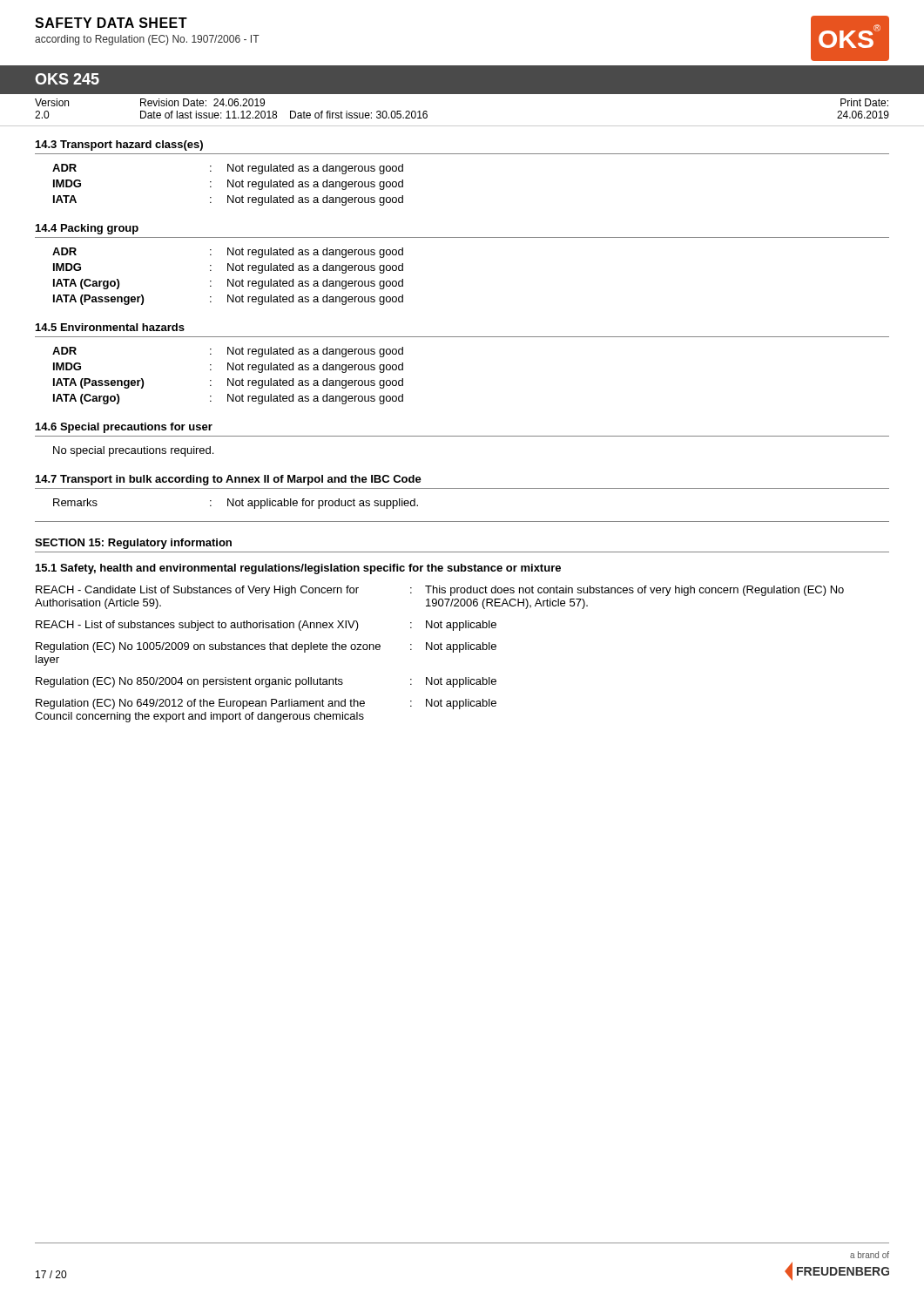
Task: Find the region starting "No special precautions"
Action: coord(133,450)
